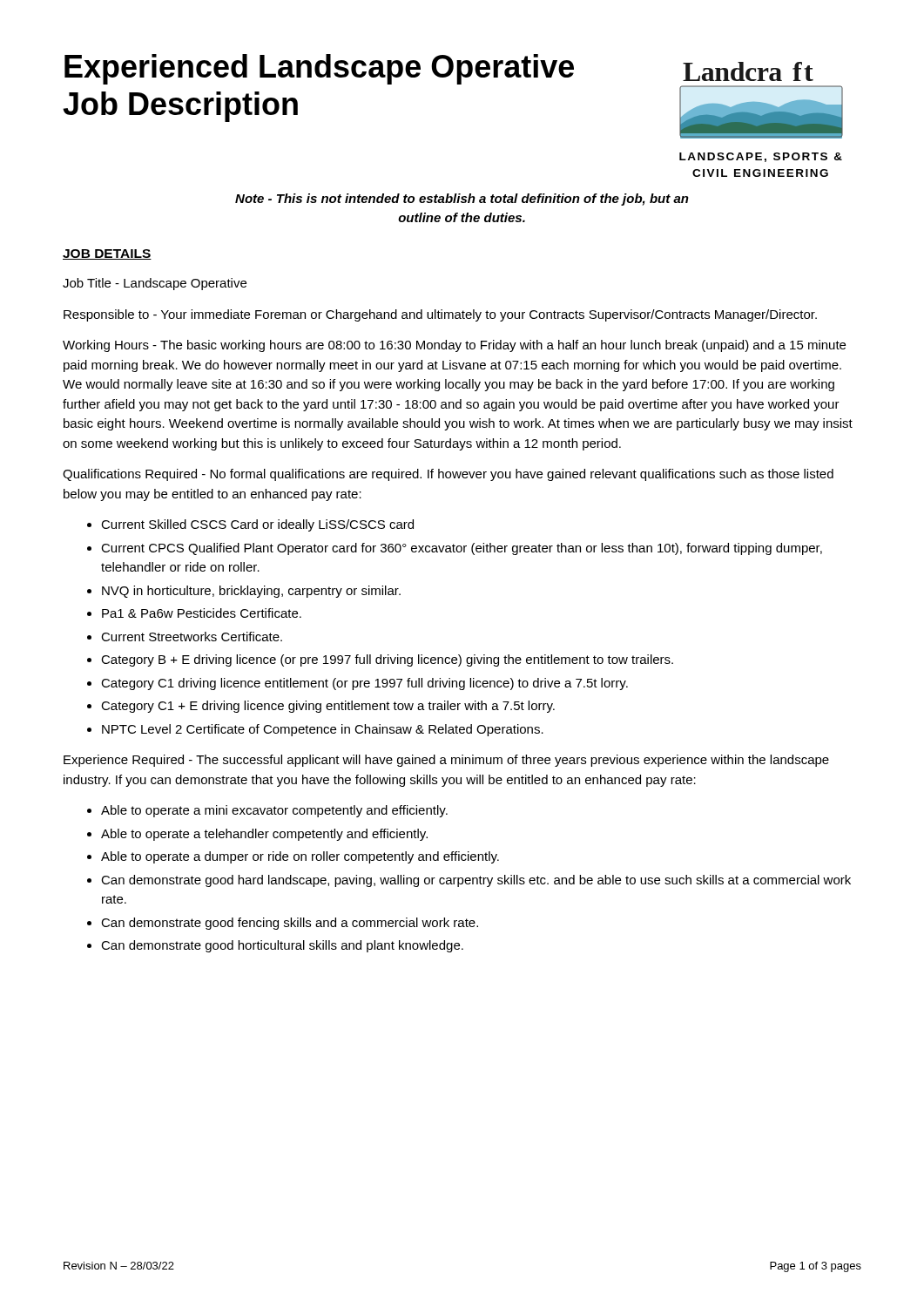Image resolution: width=924 pixels, height=1307 pixels.
Task: Locate the logo
Action: coord(761,115)
